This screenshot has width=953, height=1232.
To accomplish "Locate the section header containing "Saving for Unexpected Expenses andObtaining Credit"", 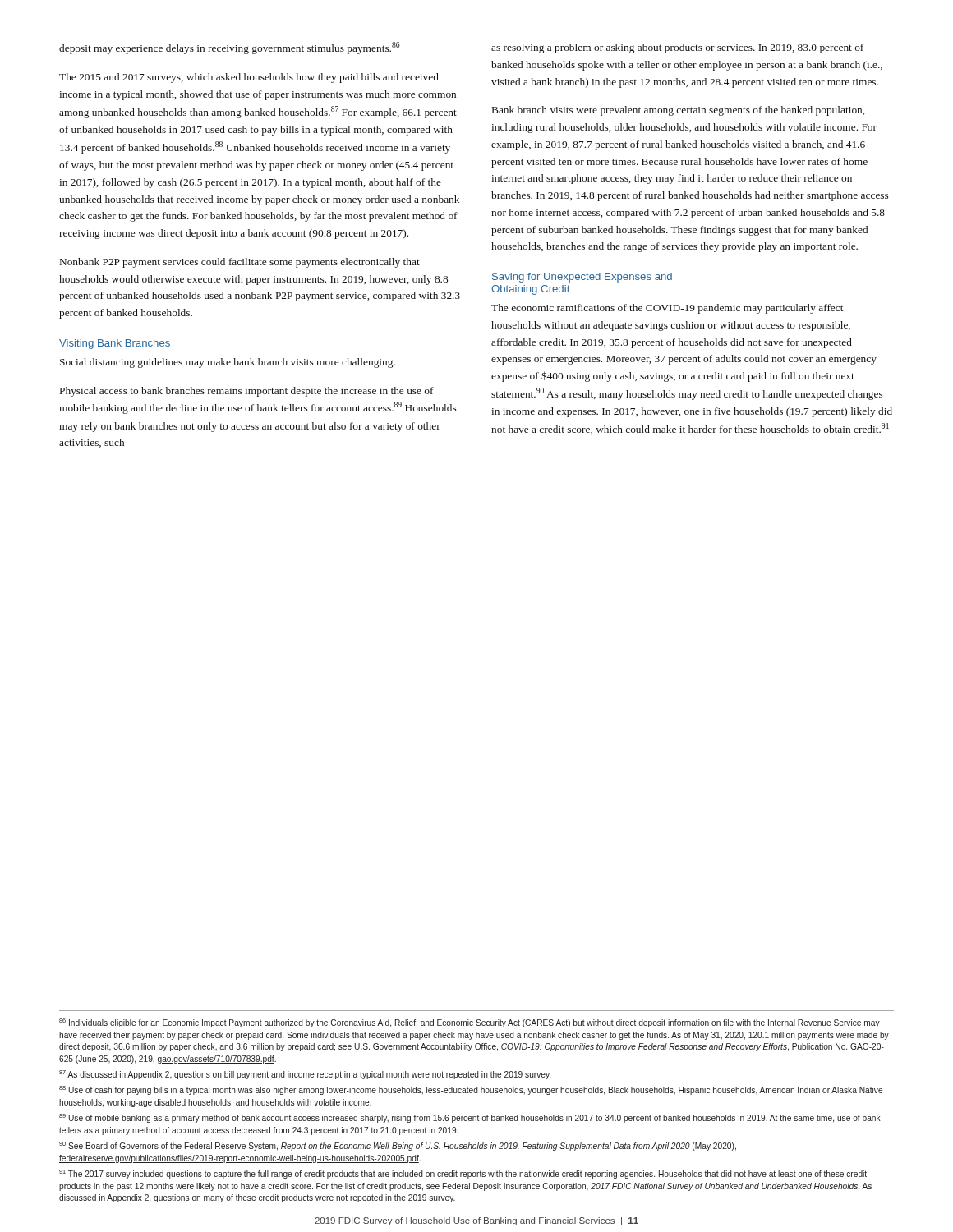I will tap(582, 283).
